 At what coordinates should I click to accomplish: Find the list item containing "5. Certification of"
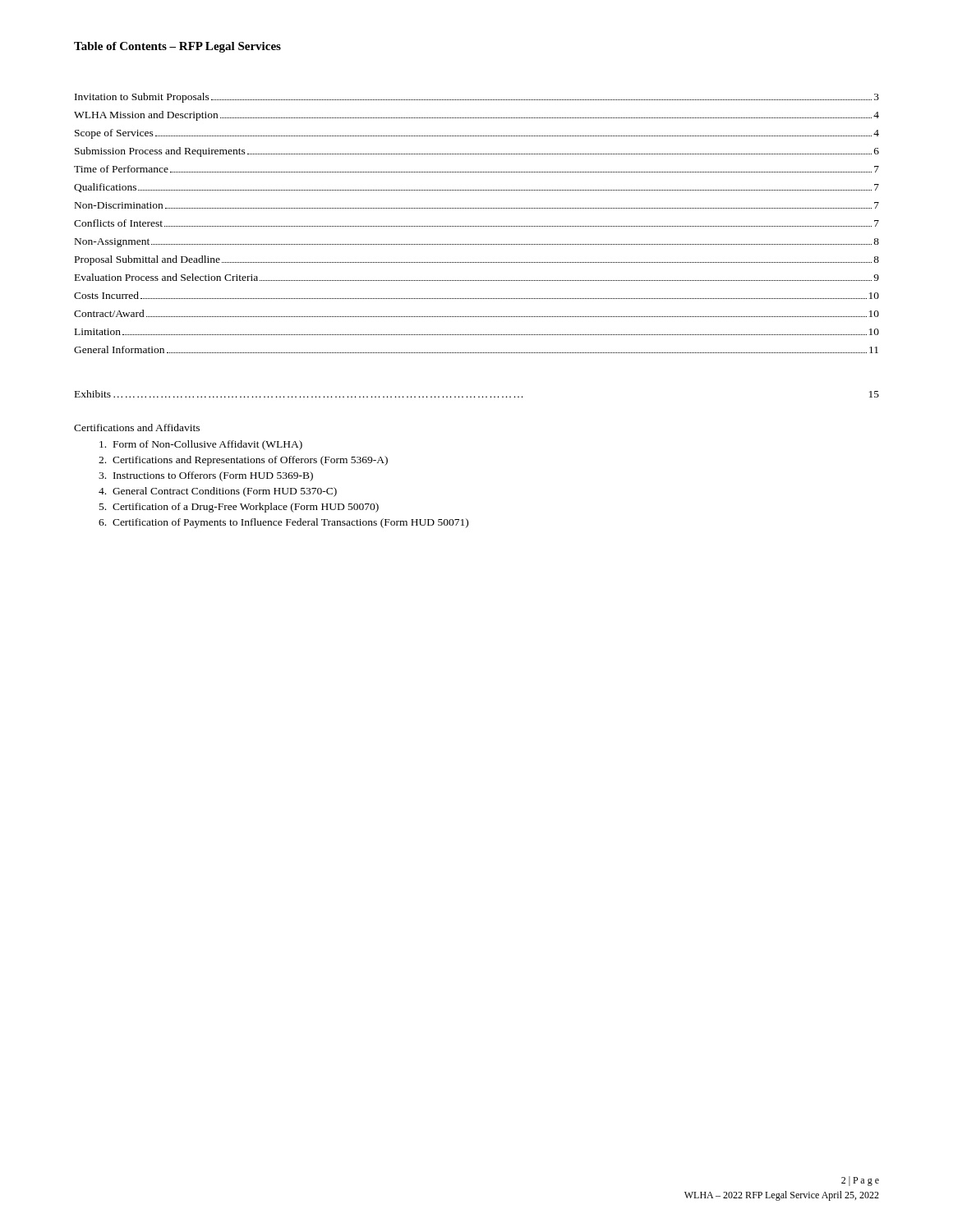pos(239,506)
